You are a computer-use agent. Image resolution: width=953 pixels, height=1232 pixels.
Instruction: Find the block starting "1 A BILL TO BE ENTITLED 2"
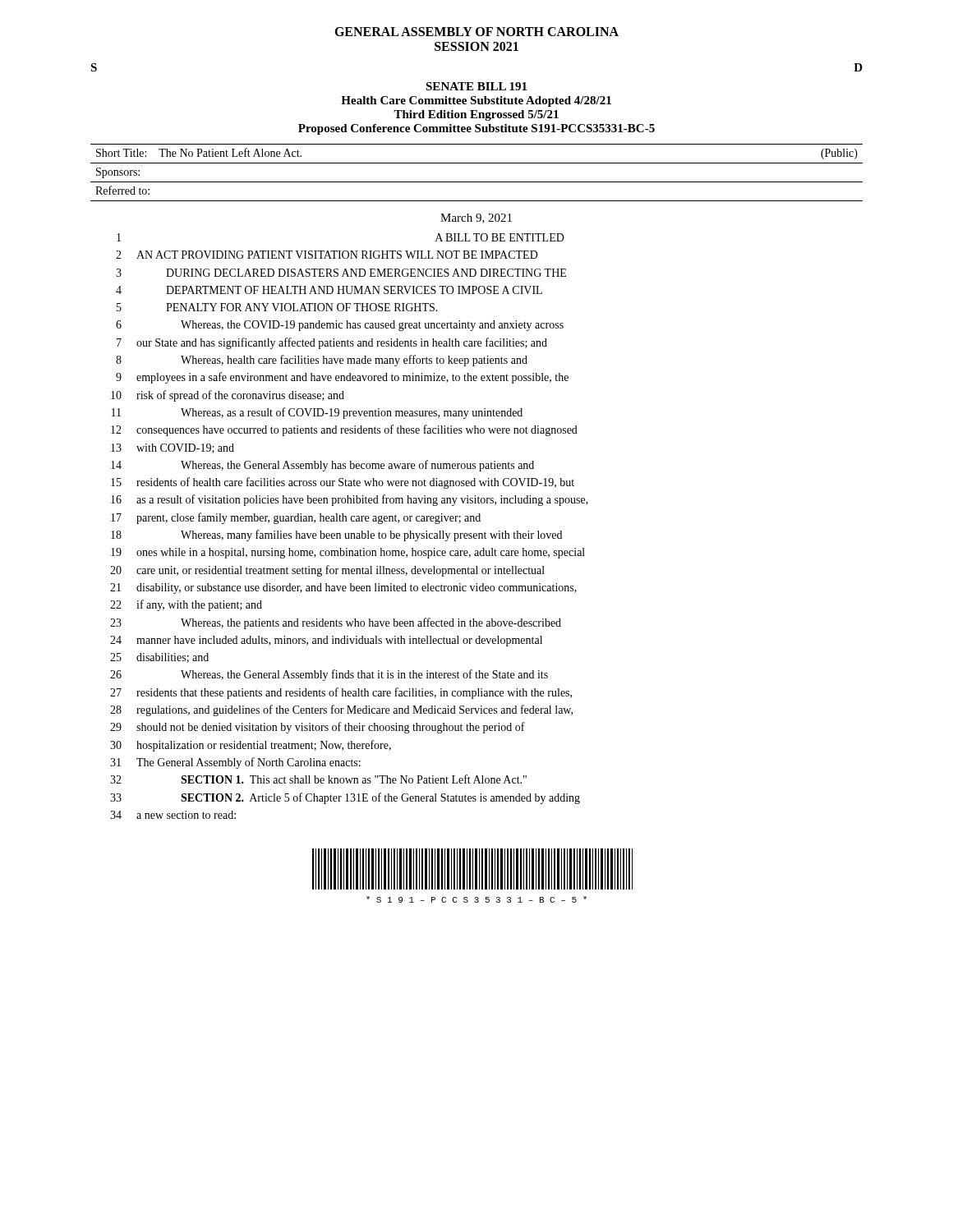(476, 527)
